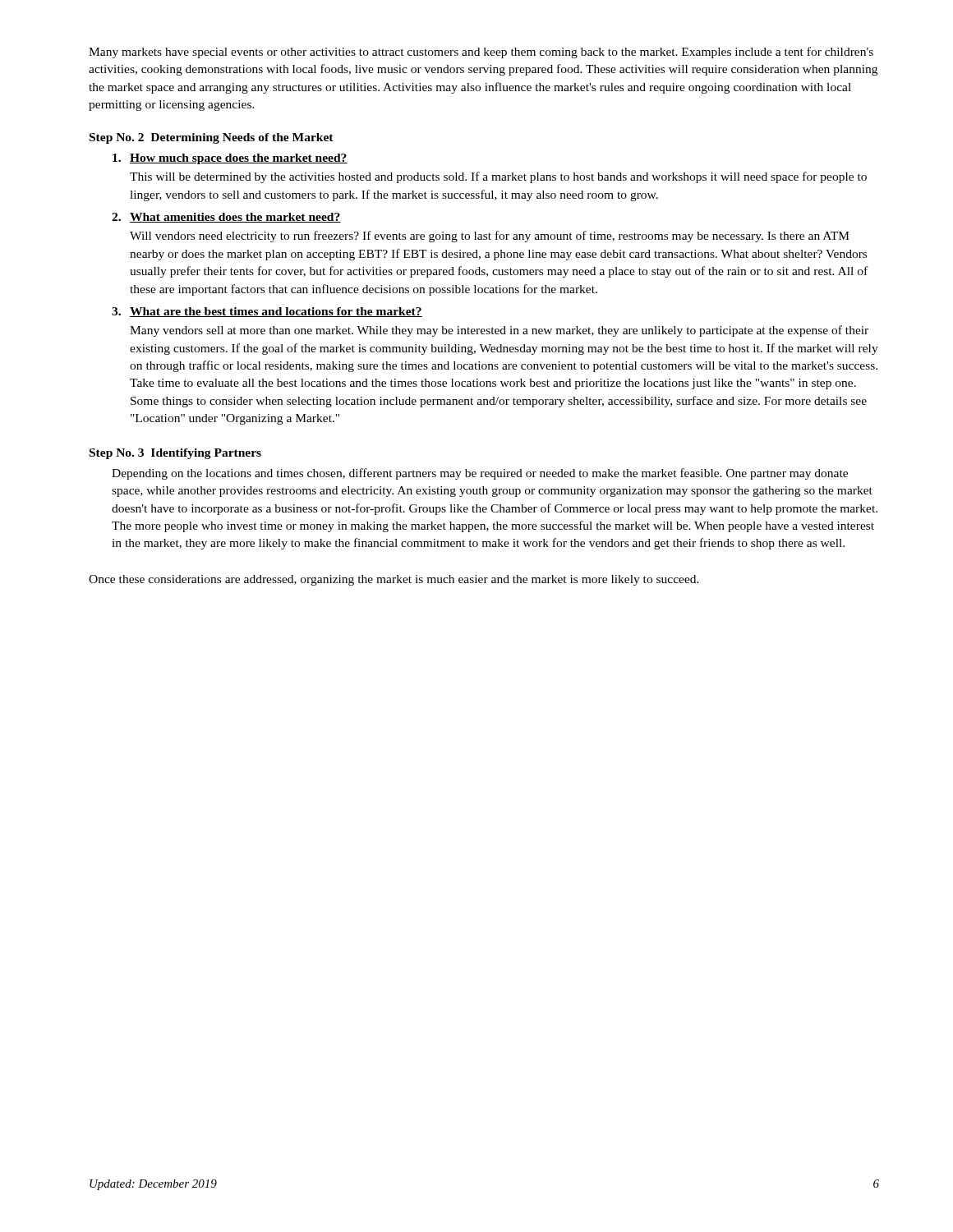This screenshot has width=953, height=1232.
Task: Click on the text block starting "Step No. 3 Identifying"
Action: [x=175, y=452]
